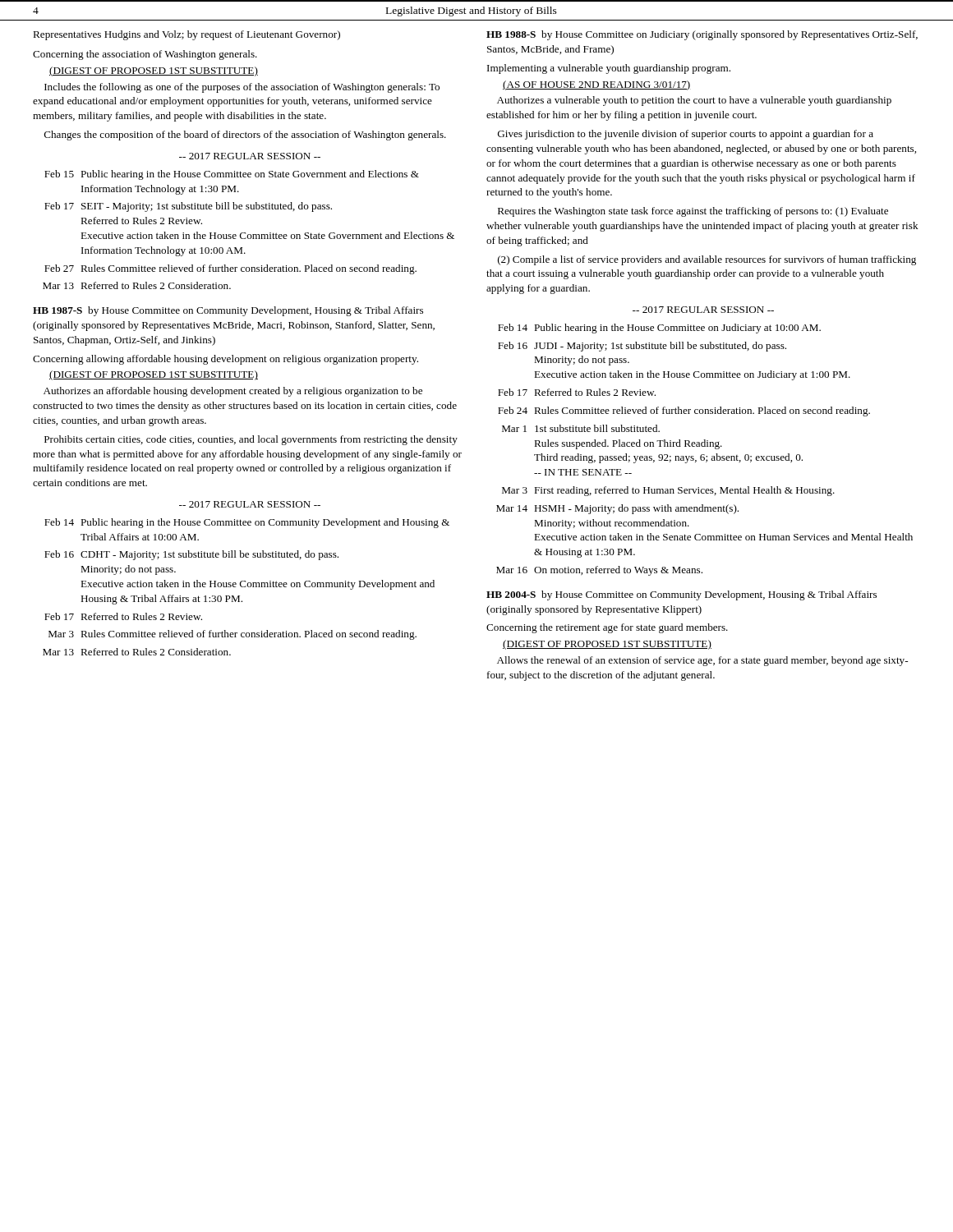Click on the list item that says "Mar 3 First reading, referred"
This screenshot has width=953, height=1232.
(x=661, y=490)
